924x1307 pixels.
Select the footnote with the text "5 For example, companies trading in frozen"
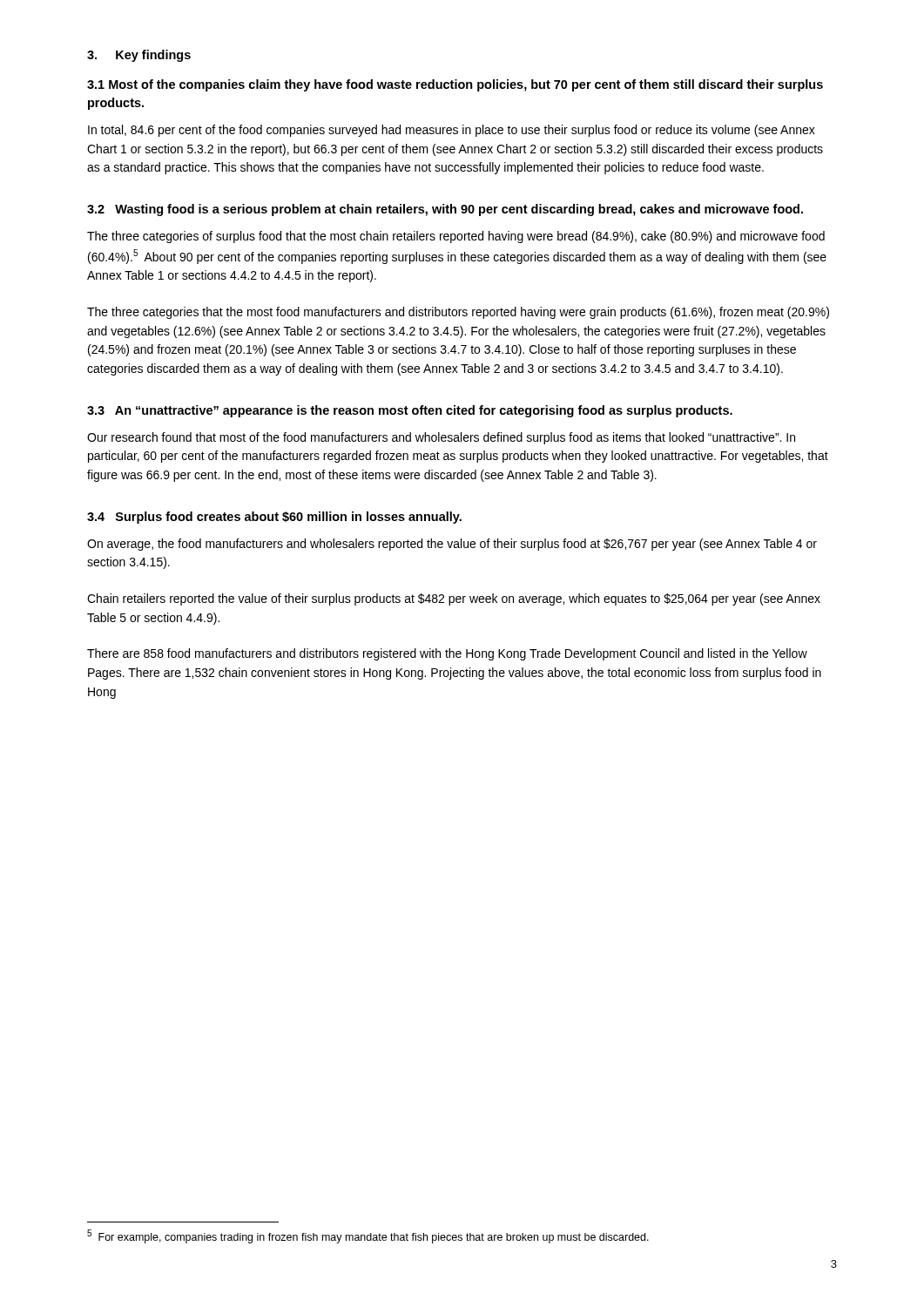tap(368, 1236)
